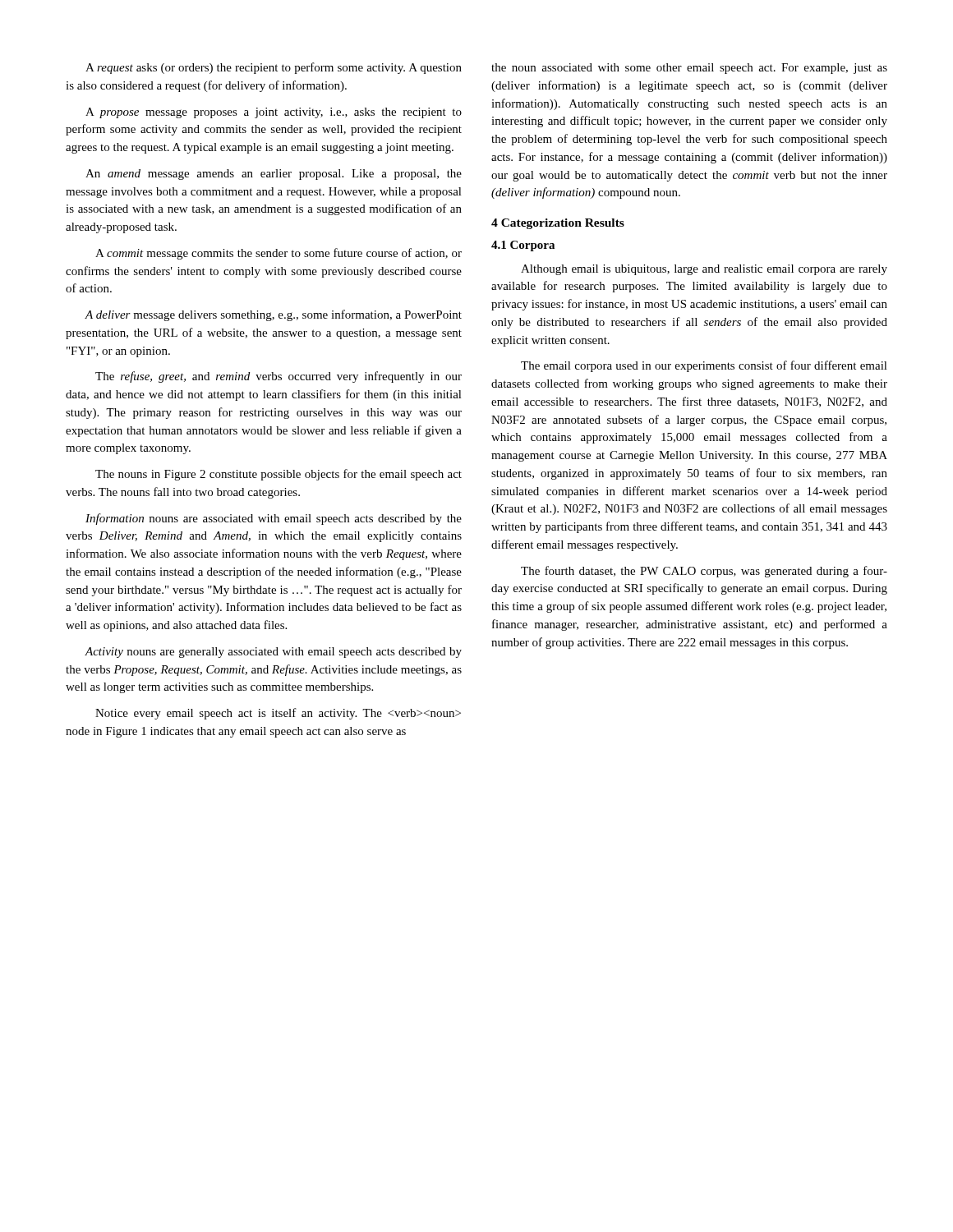Viewport: 953px width, 1232px height.
Task: Where is the passage that starts "A request asks (or orders) the recipient"?
Action: click(x=264, y=77)
